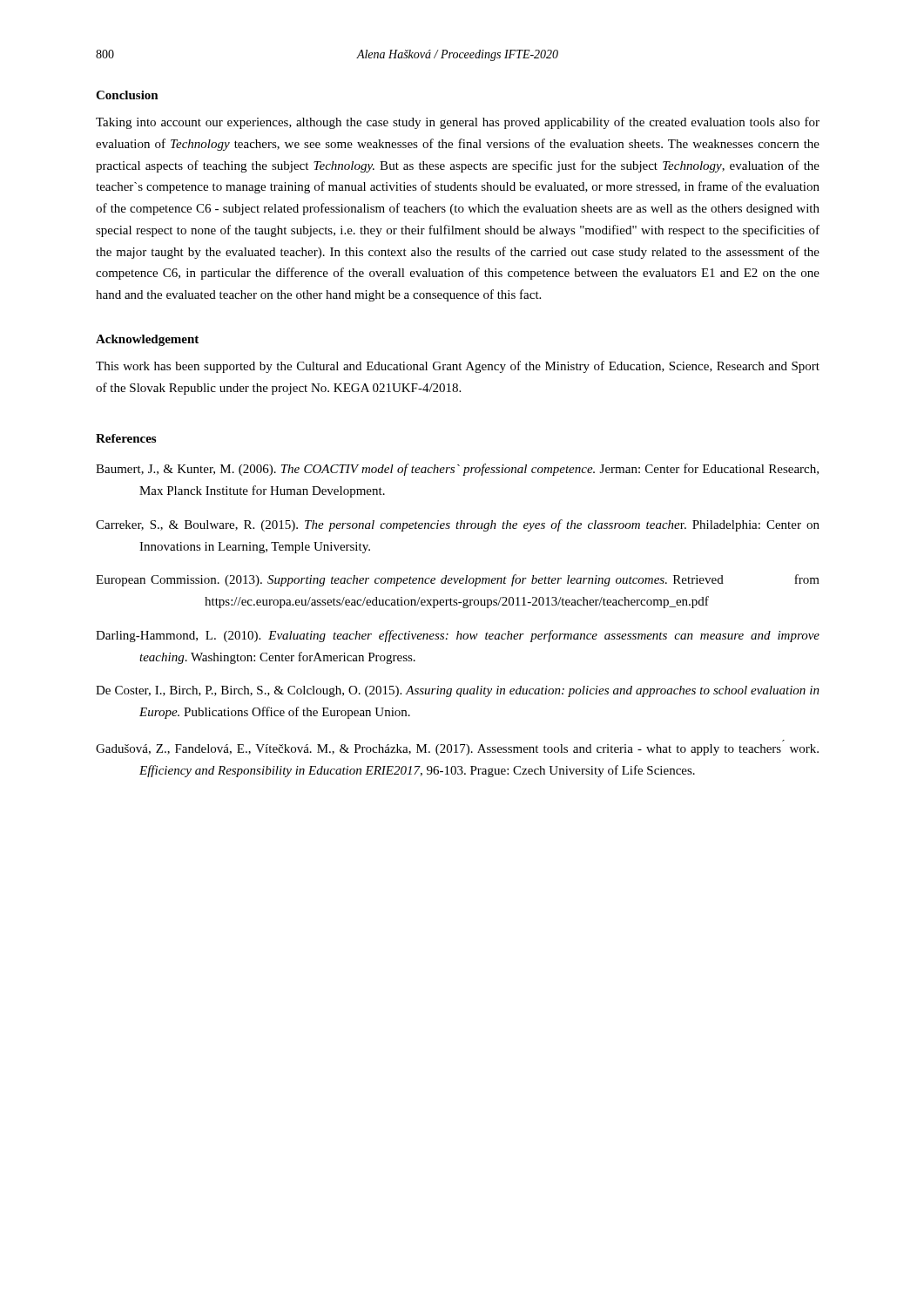Screen dimensions: 1307x924
Task: Select the list item that reads "Gadušová, Z., Fandelová, E., Vítečková. M., & Procházka,"
Action: click(x=458, y=757)
